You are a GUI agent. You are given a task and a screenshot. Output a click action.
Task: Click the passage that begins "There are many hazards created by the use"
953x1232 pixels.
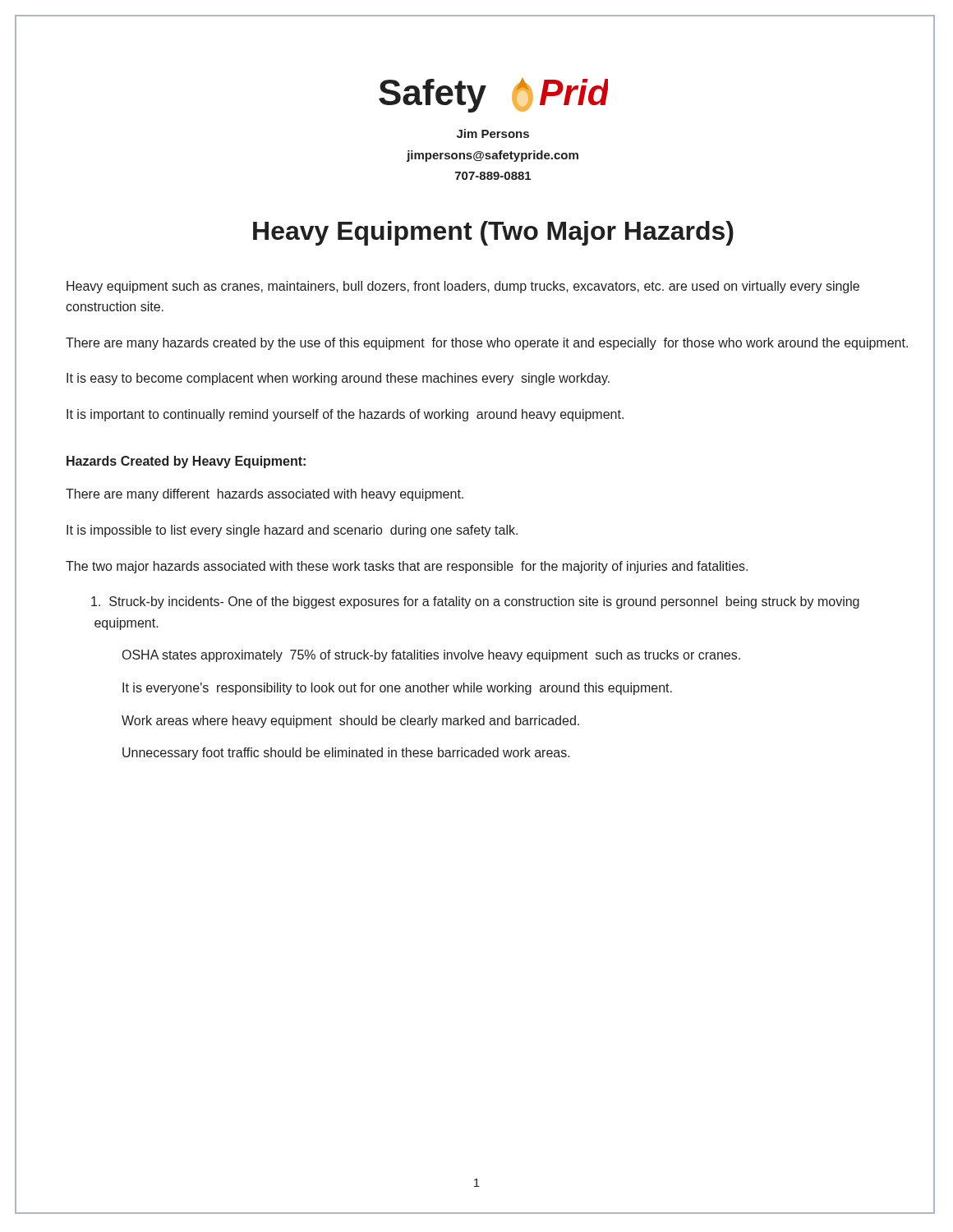487,343
